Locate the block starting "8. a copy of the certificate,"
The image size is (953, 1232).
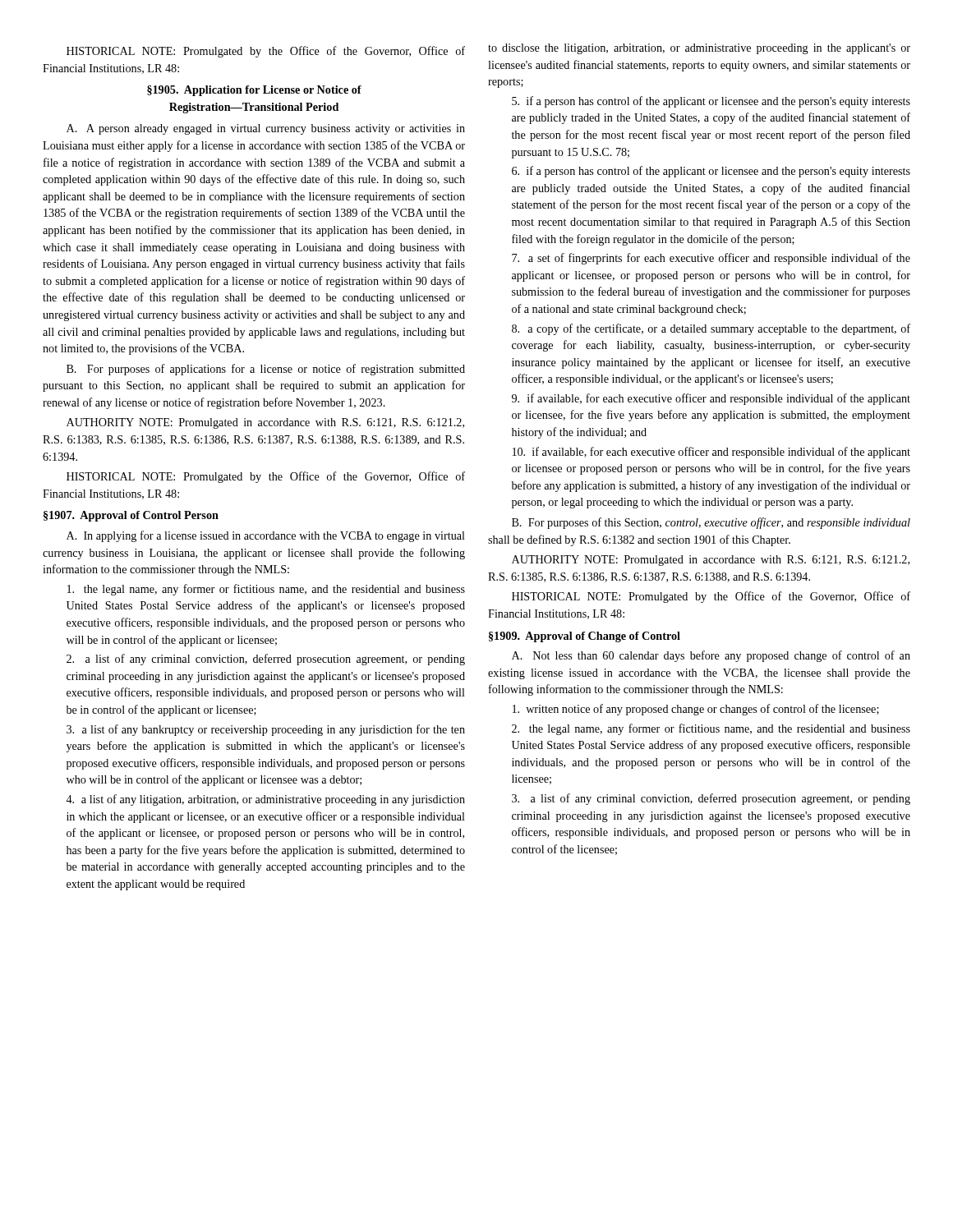(711, 354)
